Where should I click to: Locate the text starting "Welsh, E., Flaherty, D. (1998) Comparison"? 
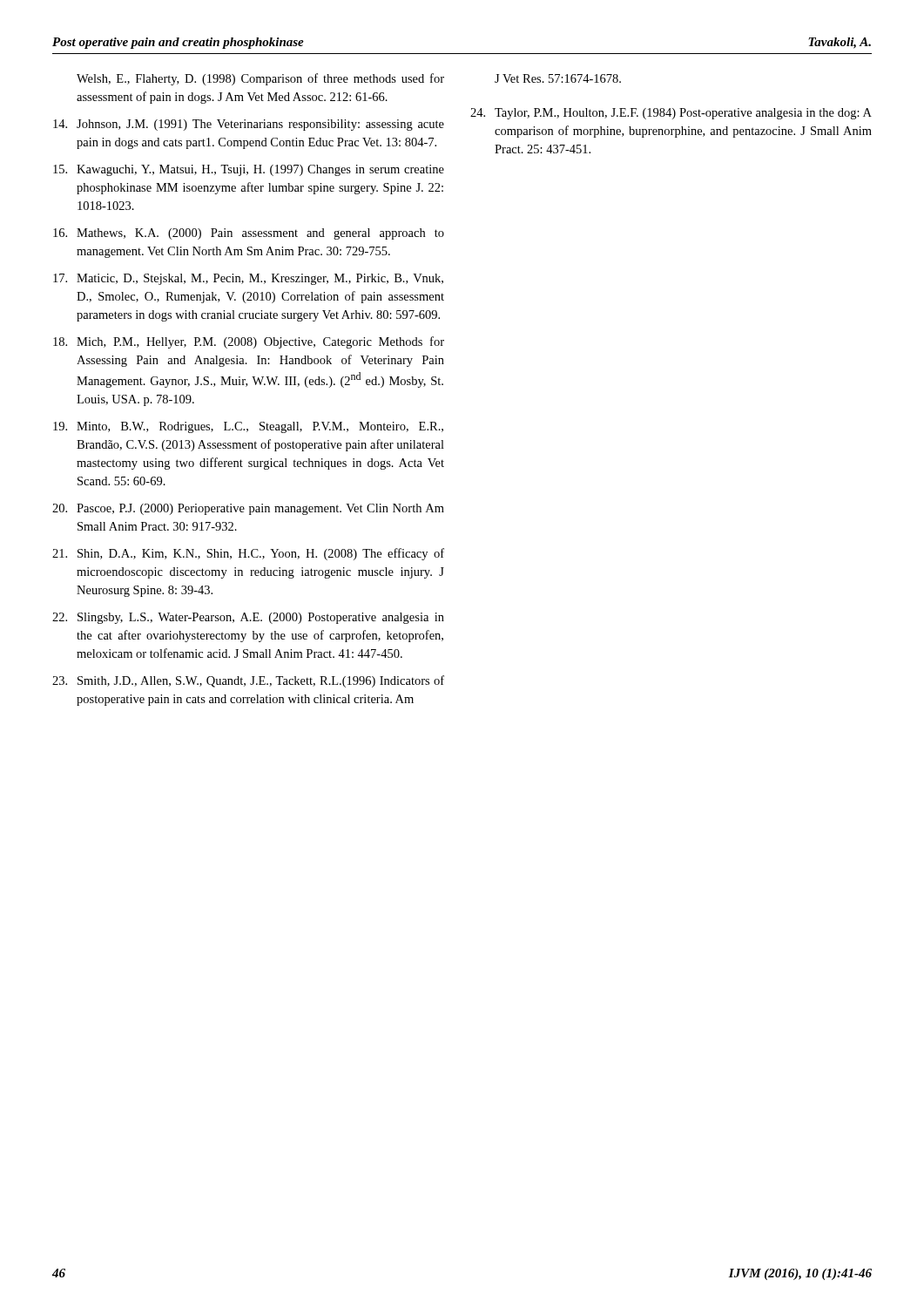click(x=260, y=88)
